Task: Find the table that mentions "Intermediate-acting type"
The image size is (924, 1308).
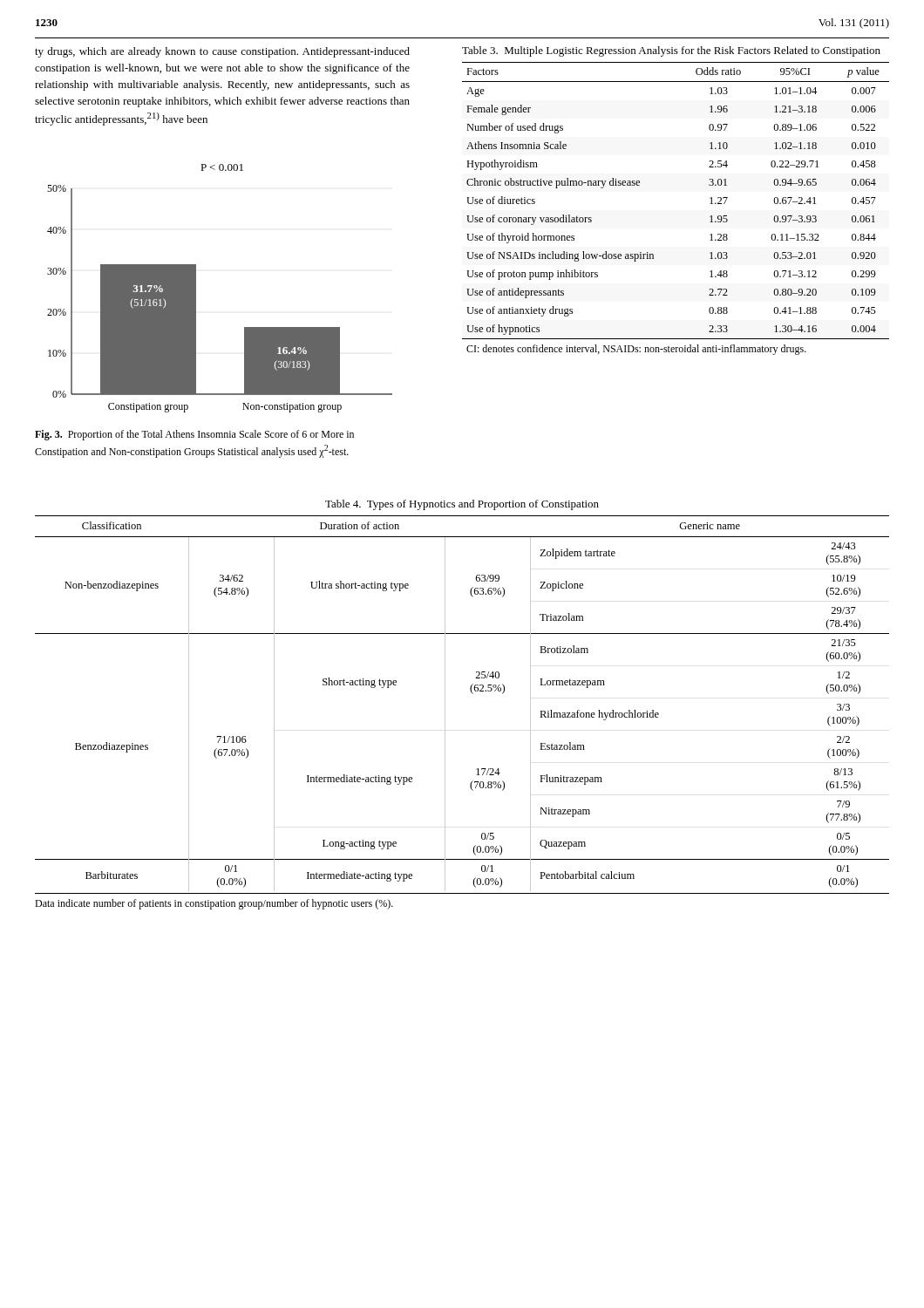Action: coord(462,705)
